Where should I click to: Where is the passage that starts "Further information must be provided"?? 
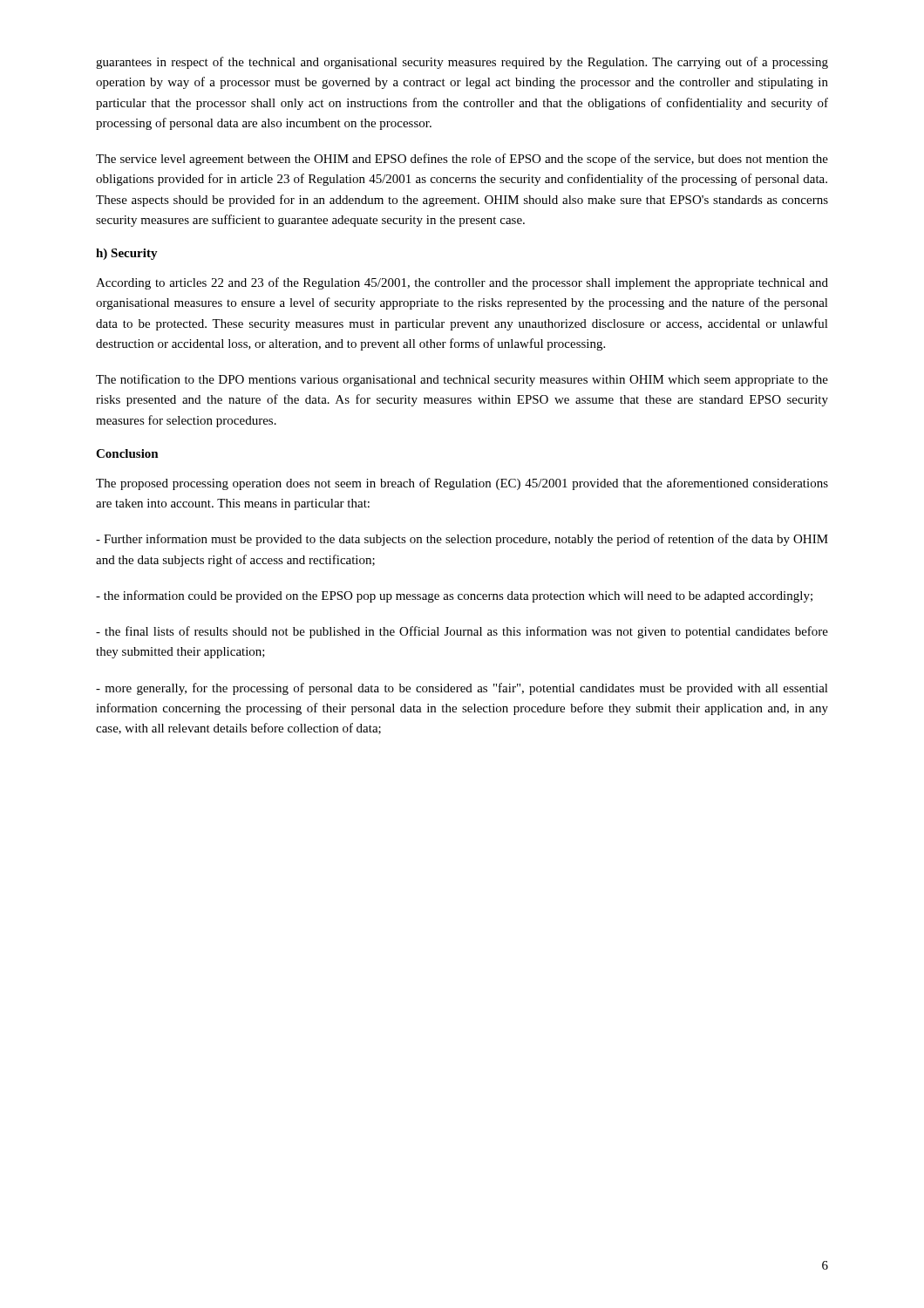click(462, 549)
